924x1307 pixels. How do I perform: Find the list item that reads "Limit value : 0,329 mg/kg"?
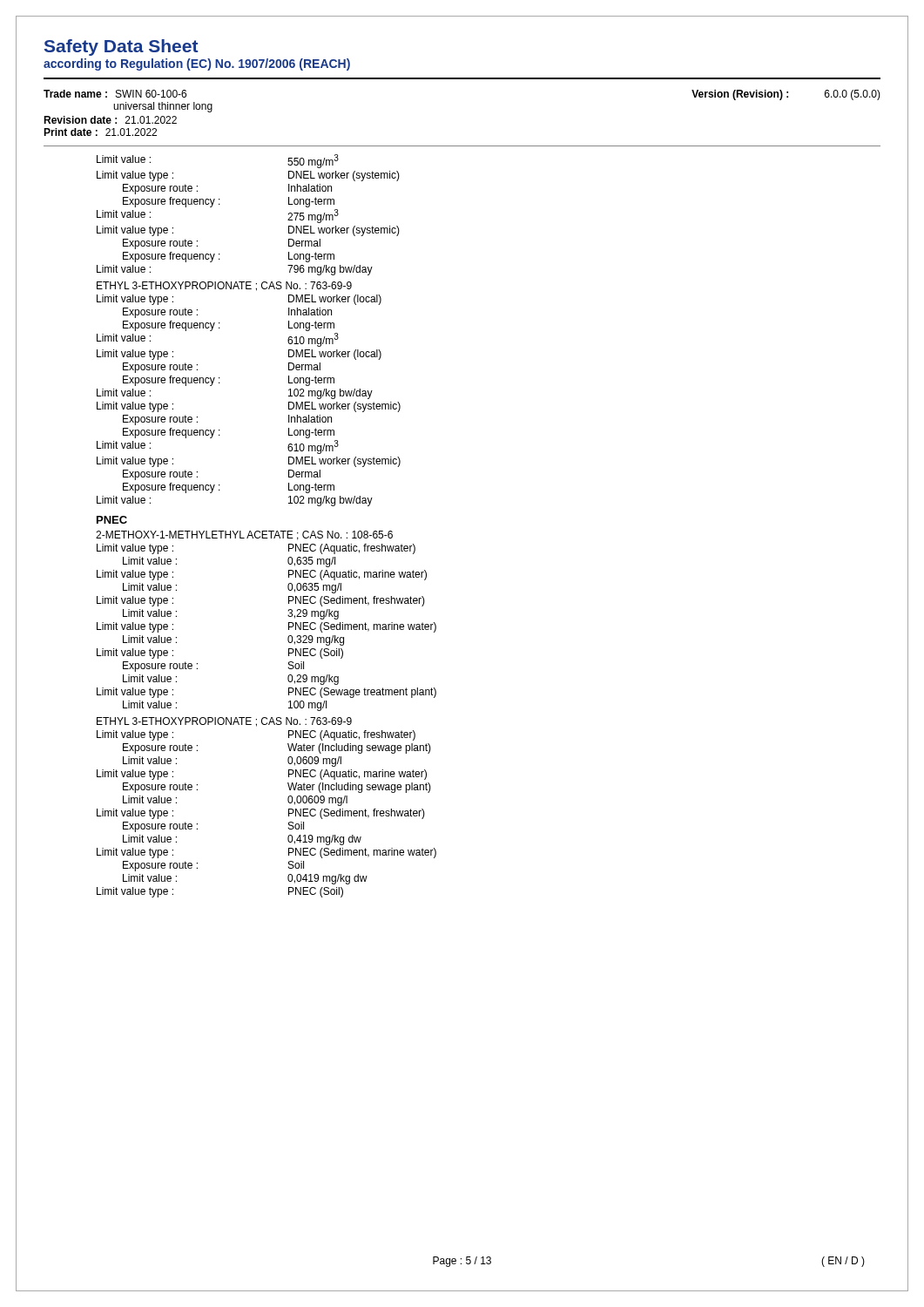[154, 640]
